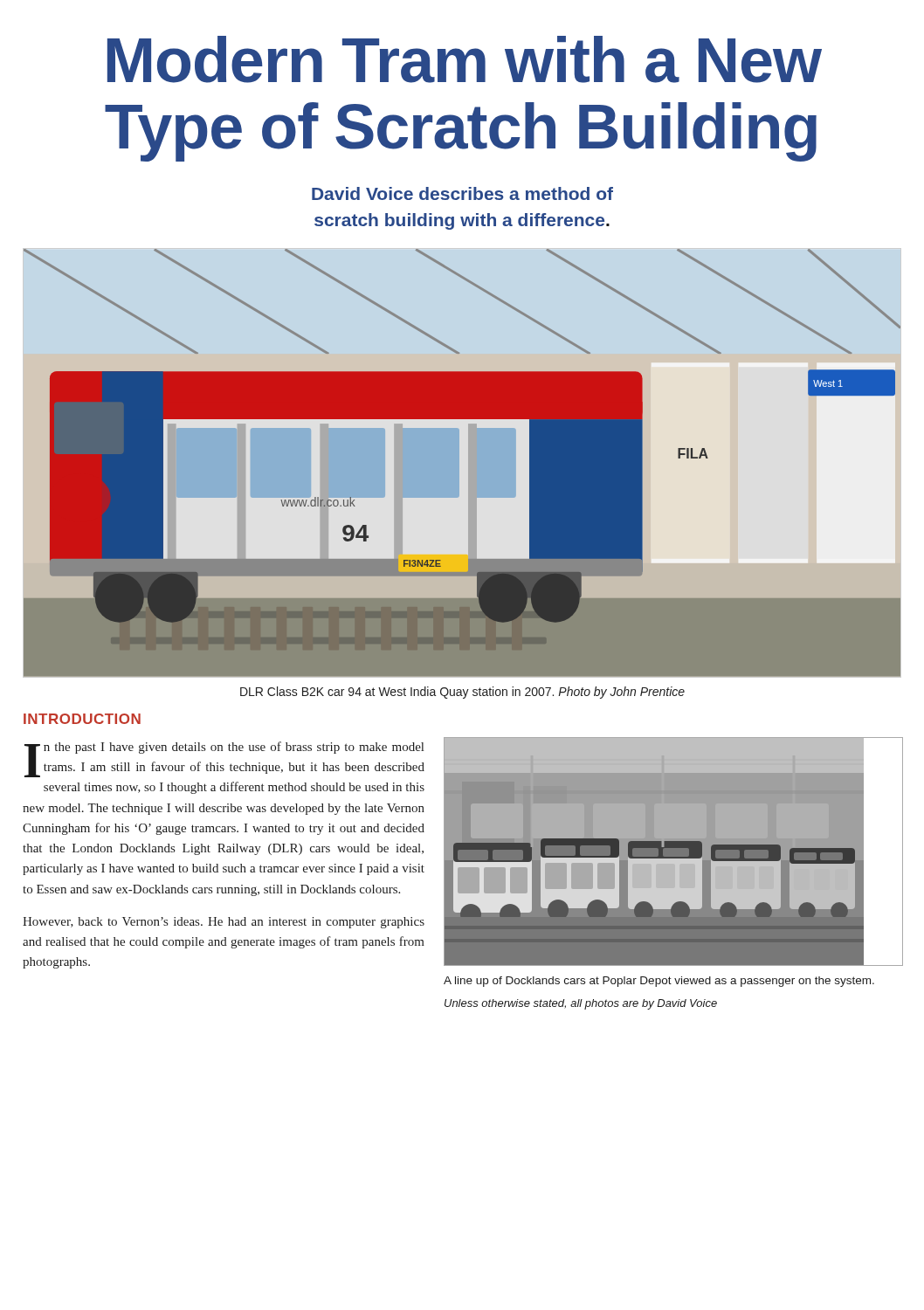Find the caption on this page that starts "Unless otherwise stated,"
Image resolution: width=924 pixels, height=1310 pixels.
click(580, 1003)
